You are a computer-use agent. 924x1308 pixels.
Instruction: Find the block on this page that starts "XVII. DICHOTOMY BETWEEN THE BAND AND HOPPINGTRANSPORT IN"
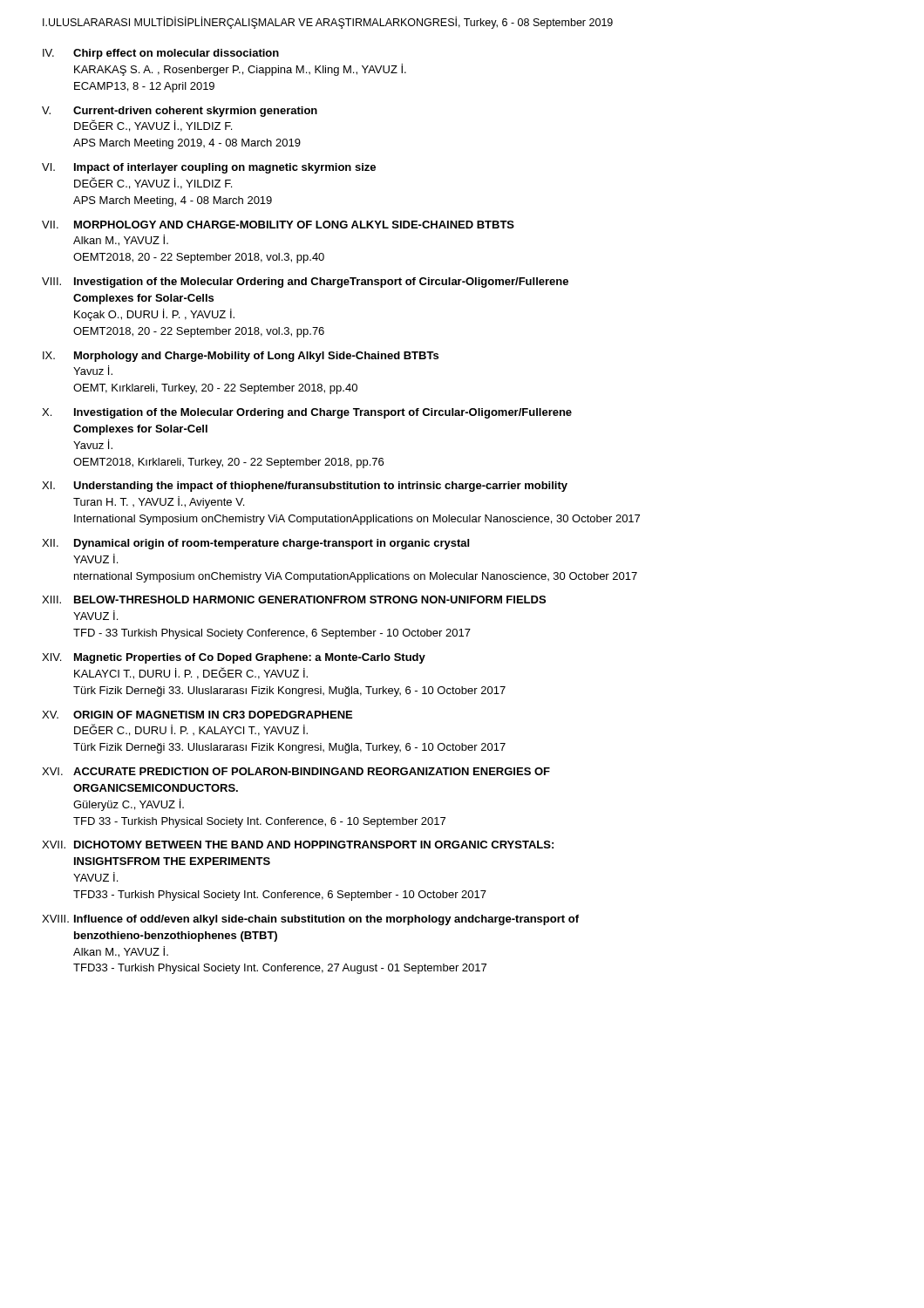(x=298, y=845)
